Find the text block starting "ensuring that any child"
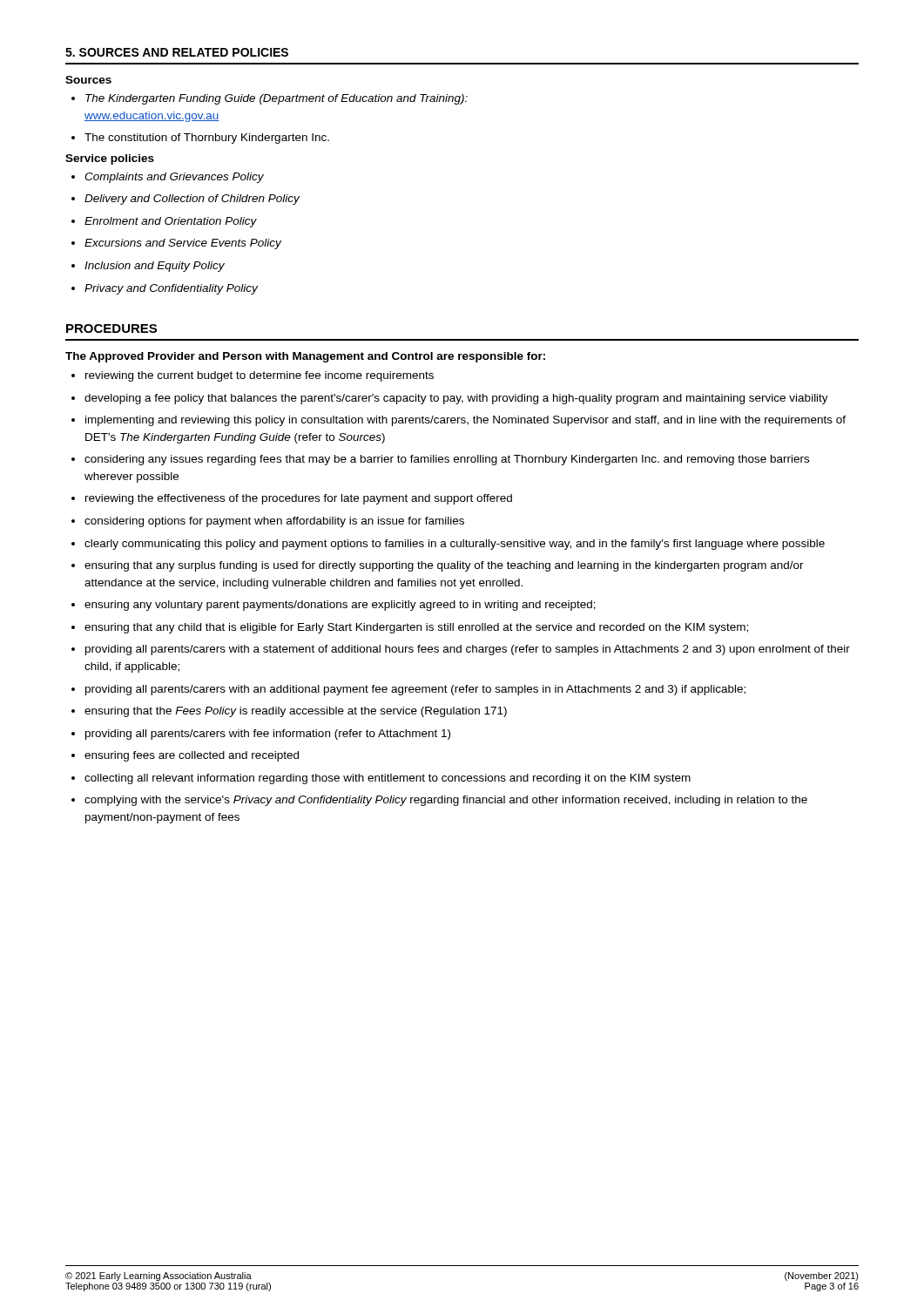Image resolution: width=924 pixels, height=1307 pixels. click(x=462, y=627)
